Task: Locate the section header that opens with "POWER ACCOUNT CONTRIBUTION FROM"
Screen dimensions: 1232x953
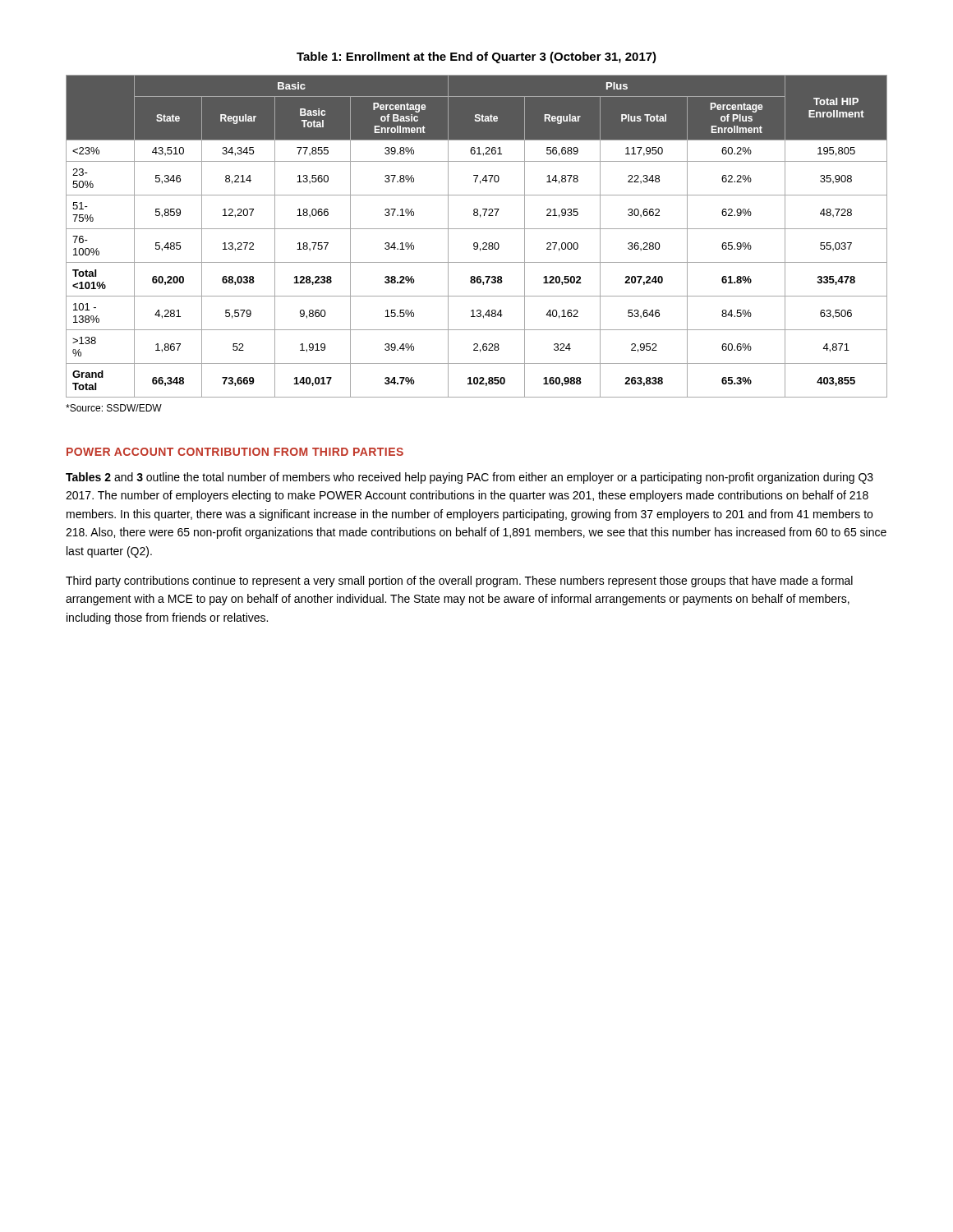Action: [x=235, y=452]
